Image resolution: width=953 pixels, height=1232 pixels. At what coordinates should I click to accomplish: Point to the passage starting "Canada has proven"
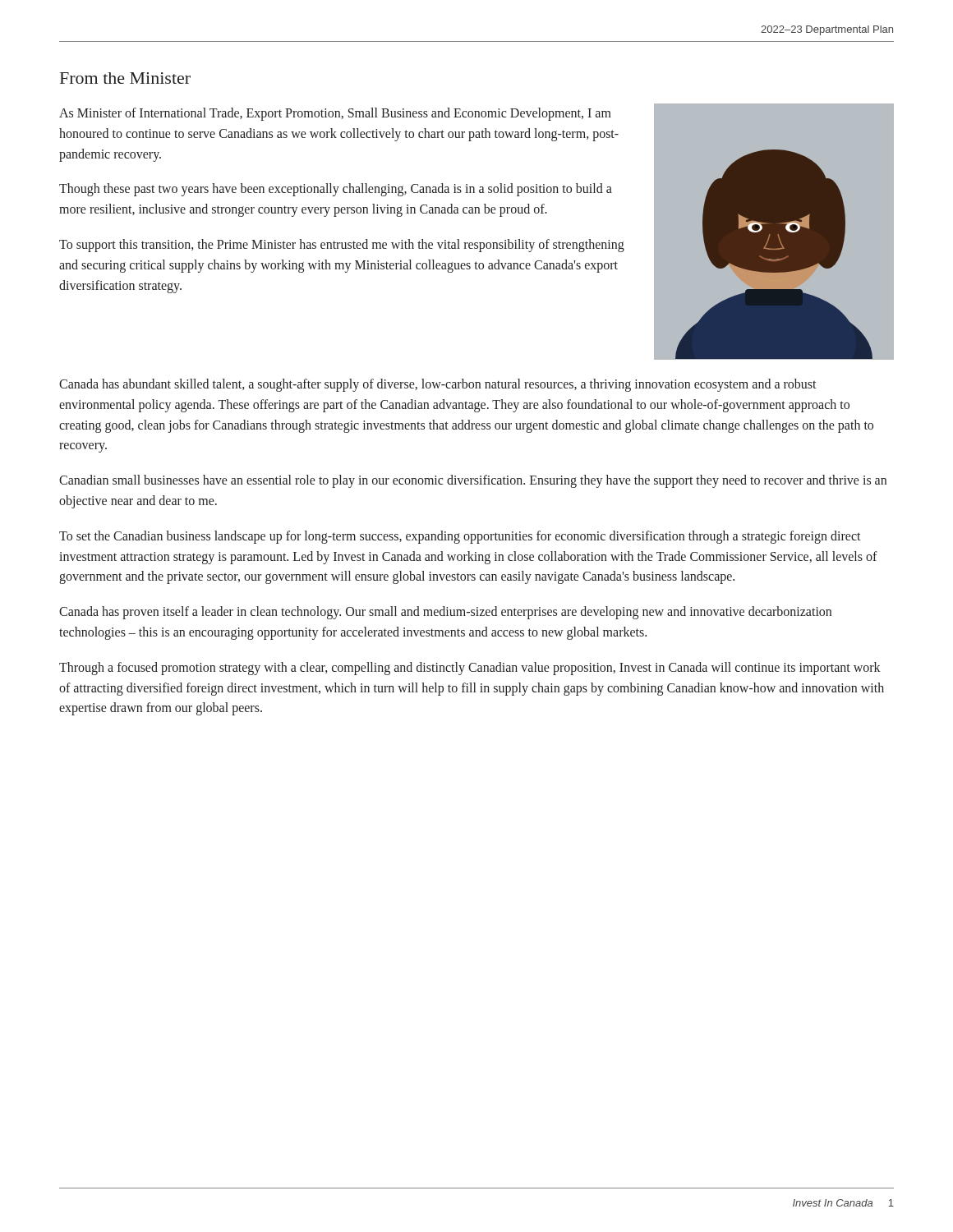pyautogui.click(x=446, y=622)
